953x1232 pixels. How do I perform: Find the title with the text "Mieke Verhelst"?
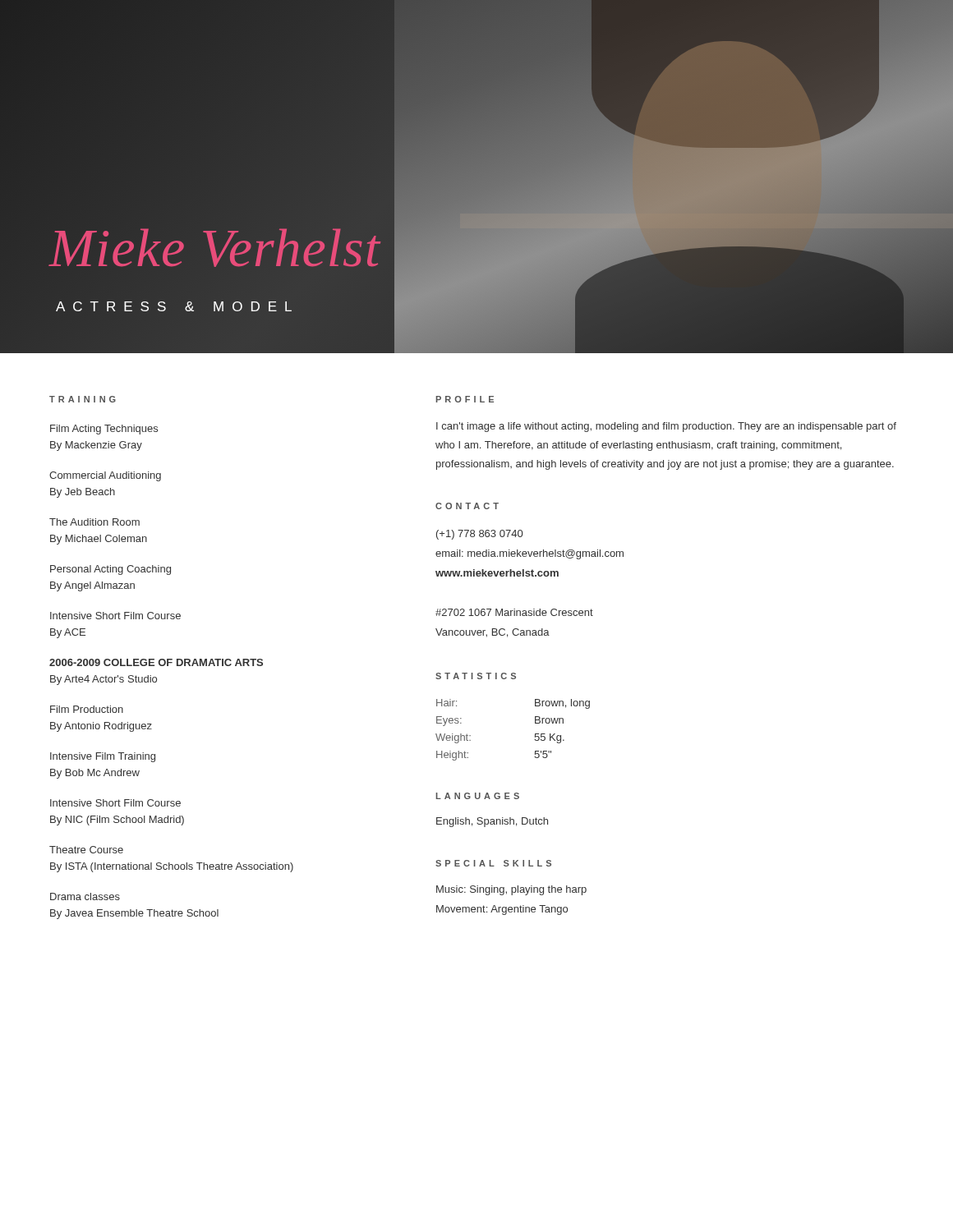215,248
